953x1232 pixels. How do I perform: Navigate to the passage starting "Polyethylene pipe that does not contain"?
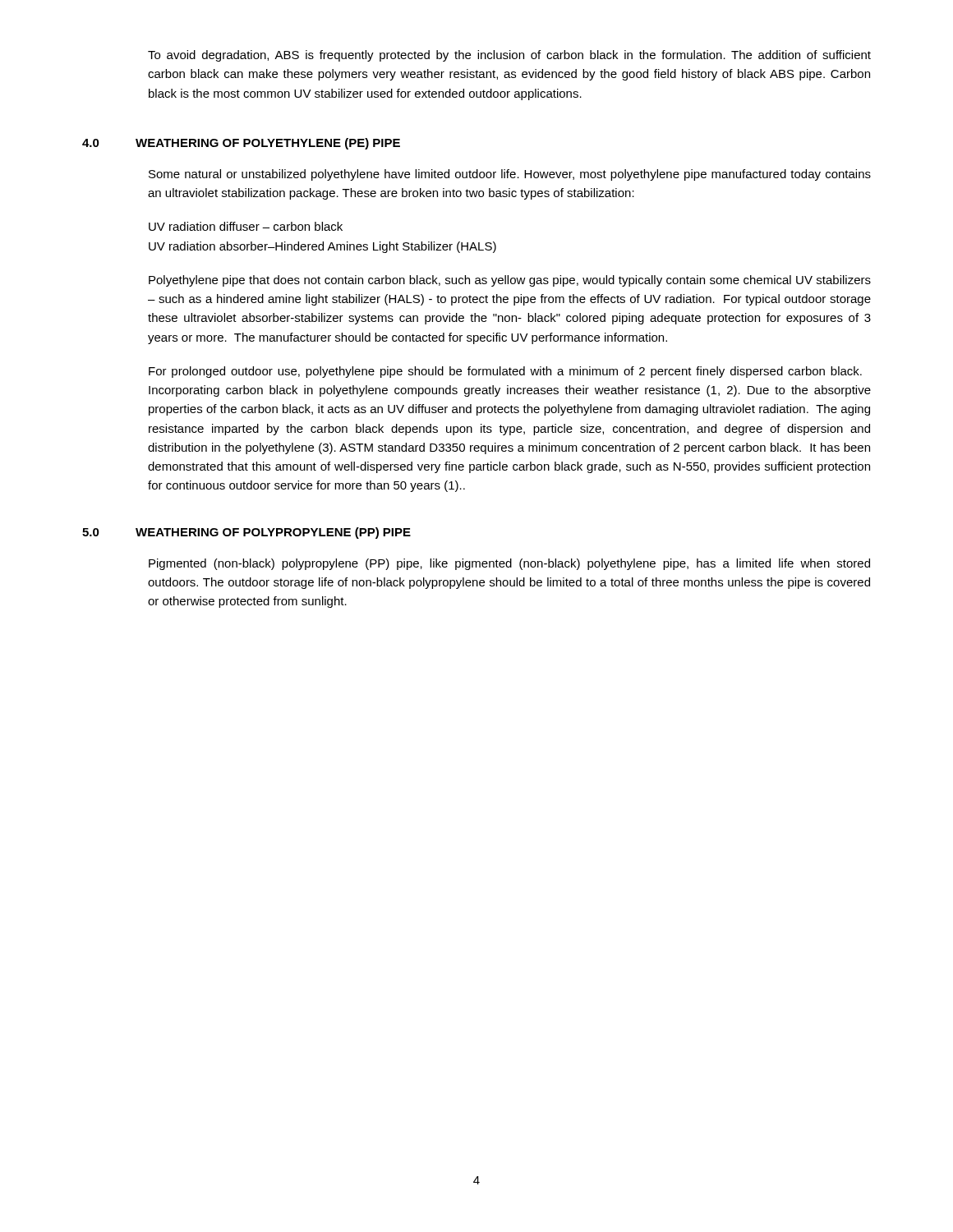(x=509, y=308)
